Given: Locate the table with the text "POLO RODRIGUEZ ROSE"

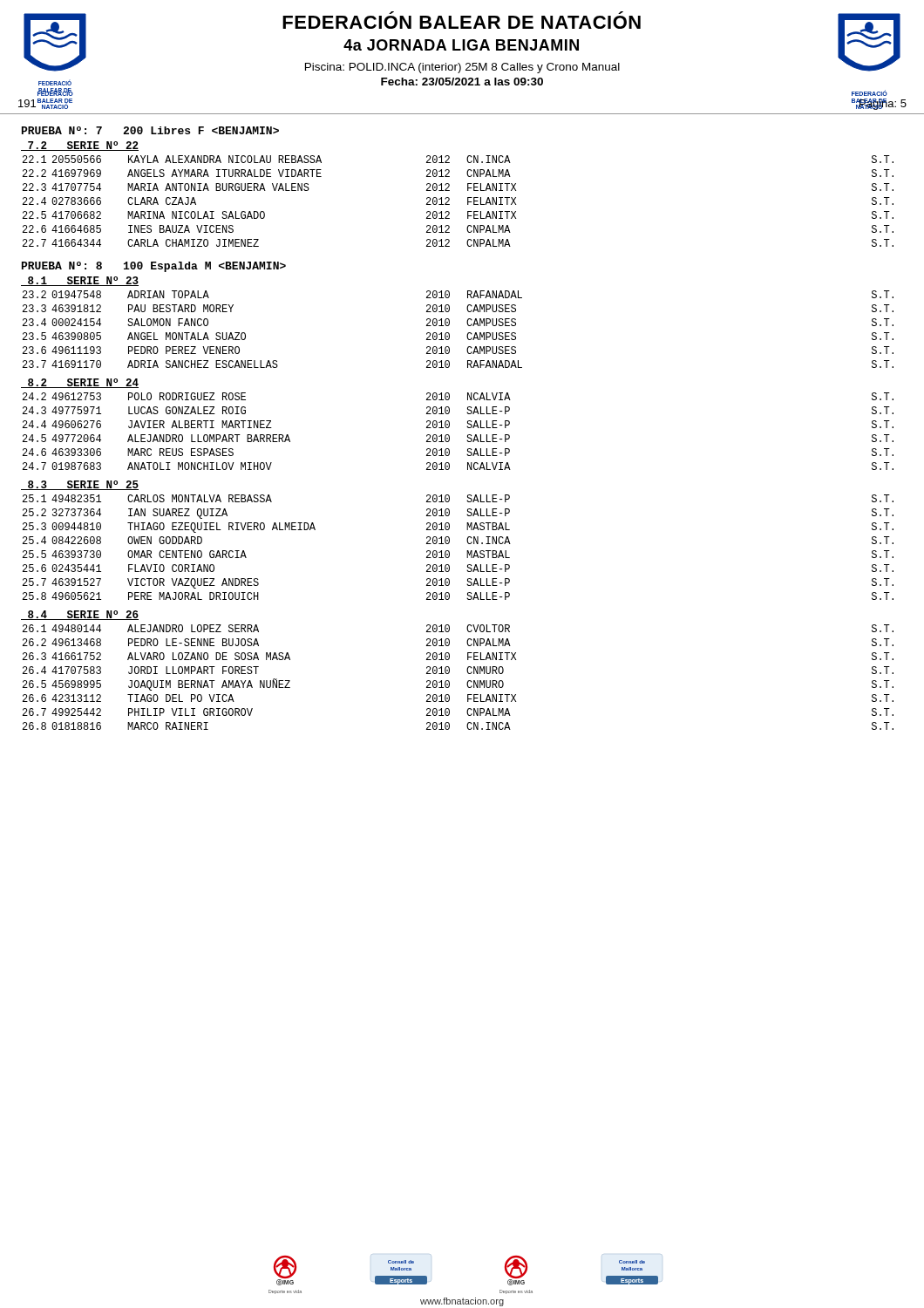Looking at the screenshot, I should (462, 433).
